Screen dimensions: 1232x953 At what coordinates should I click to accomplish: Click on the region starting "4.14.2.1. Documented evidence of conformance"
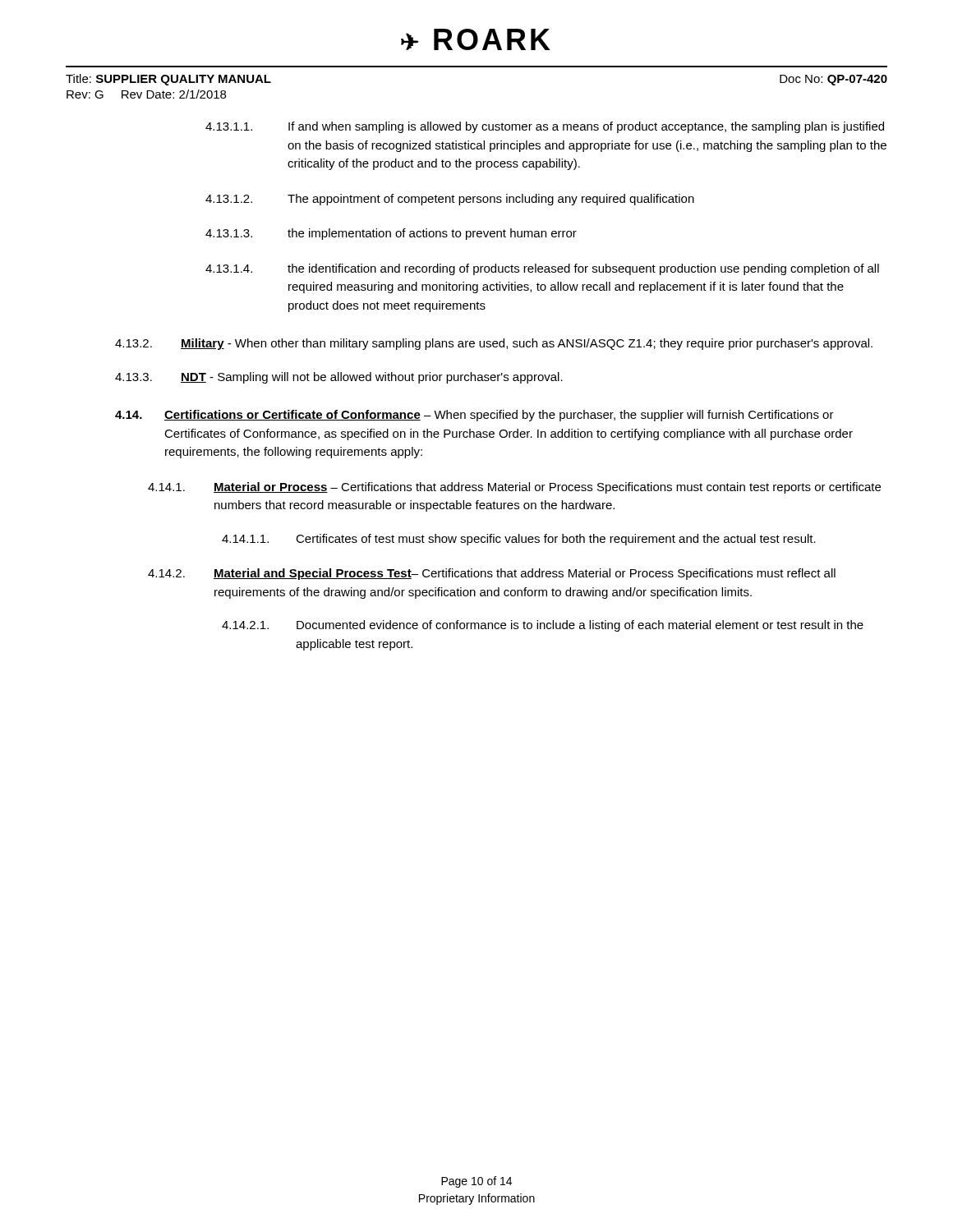555,634
